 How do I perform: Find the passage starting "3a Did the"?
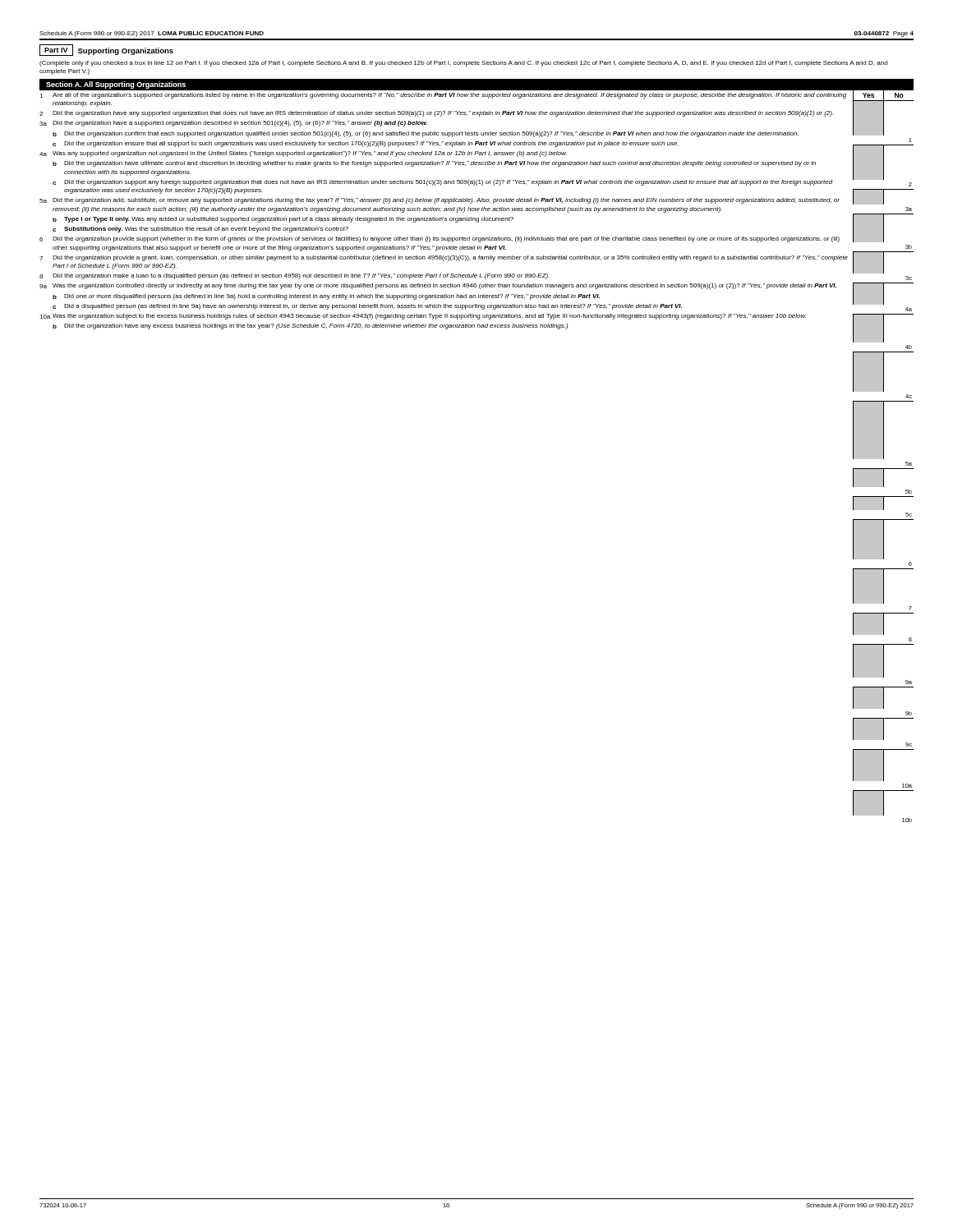444,124
